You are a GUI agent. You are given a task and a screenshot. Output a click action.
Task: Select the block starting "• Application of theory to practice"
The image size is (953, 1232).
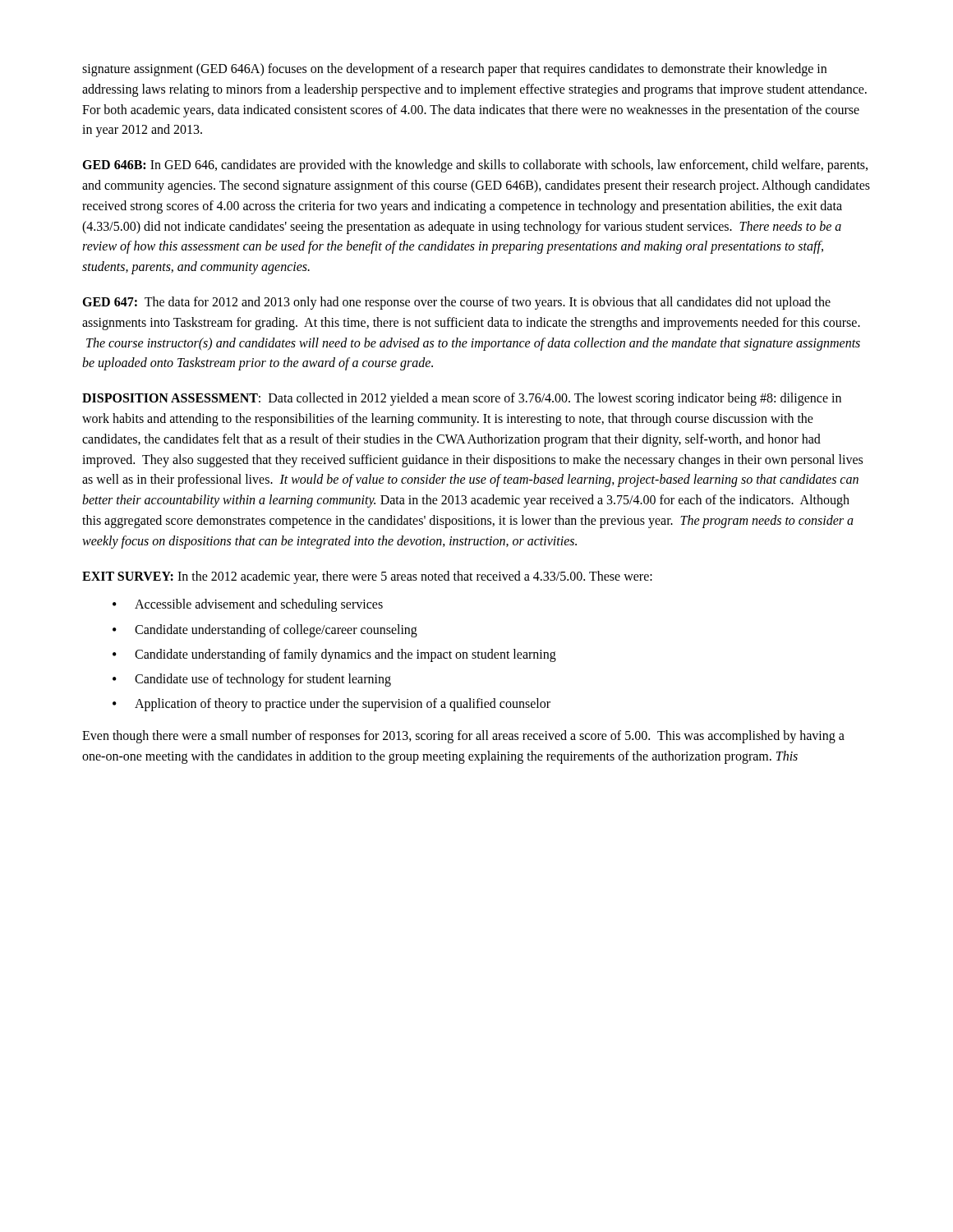491,704
